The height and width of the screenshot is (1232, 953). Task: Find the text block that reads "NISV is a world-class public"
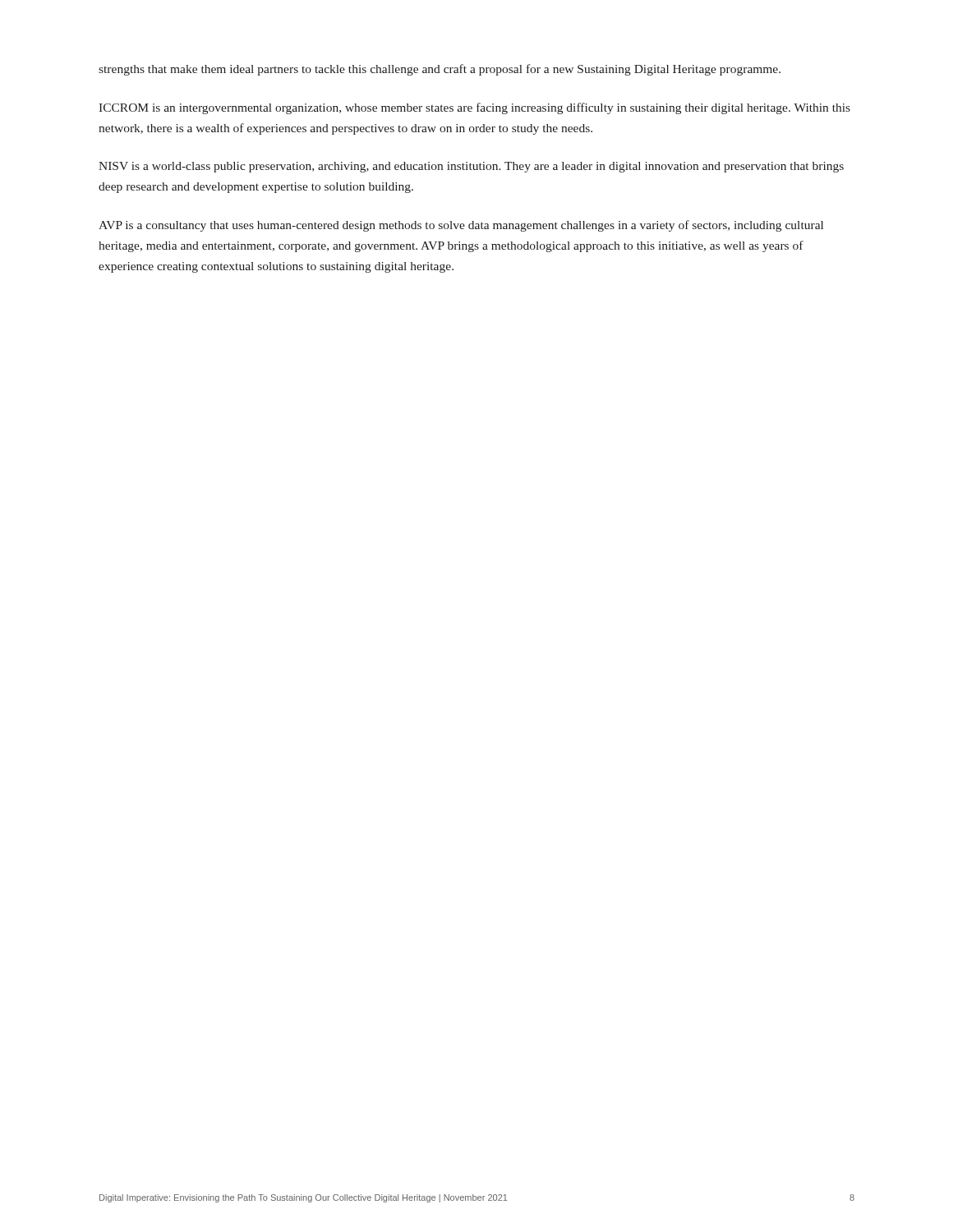point(471,176)
